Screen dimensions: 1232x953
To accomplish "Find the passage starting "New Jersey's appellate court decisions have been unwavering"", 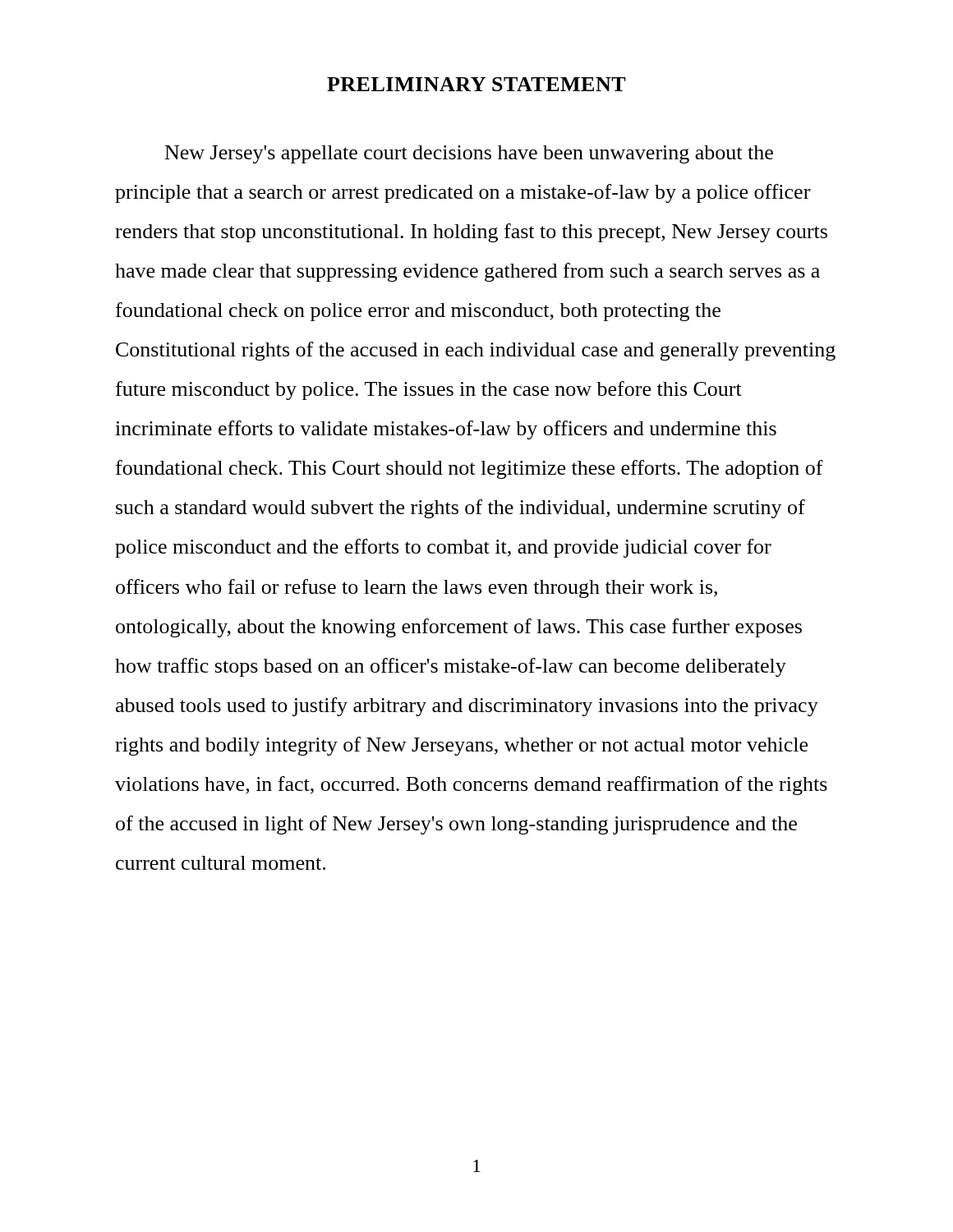I will (475, 507).
